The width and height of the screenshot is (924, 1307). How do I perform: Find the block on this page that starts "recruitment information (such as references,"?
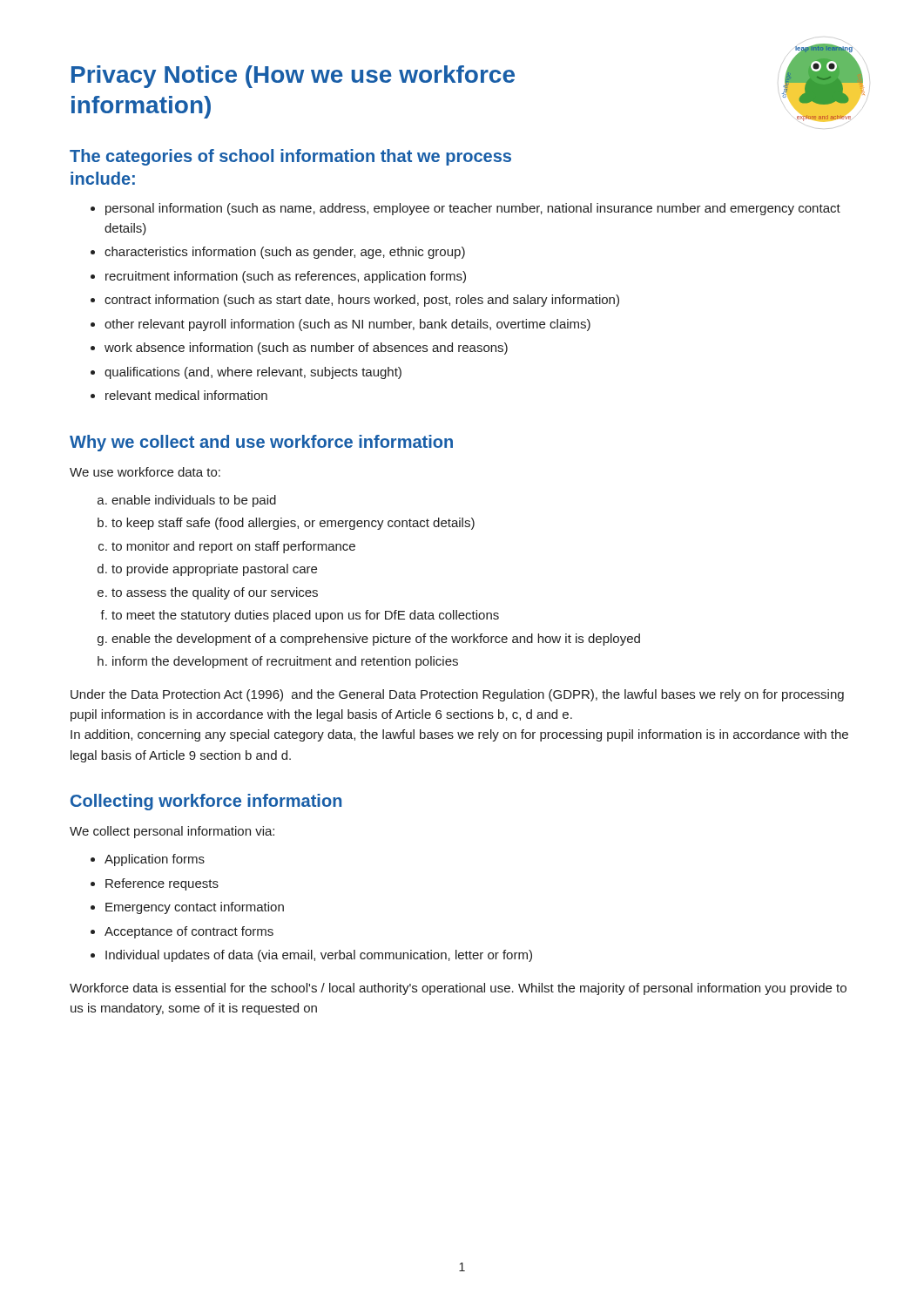pyautogui.click(x=286, y=275)
